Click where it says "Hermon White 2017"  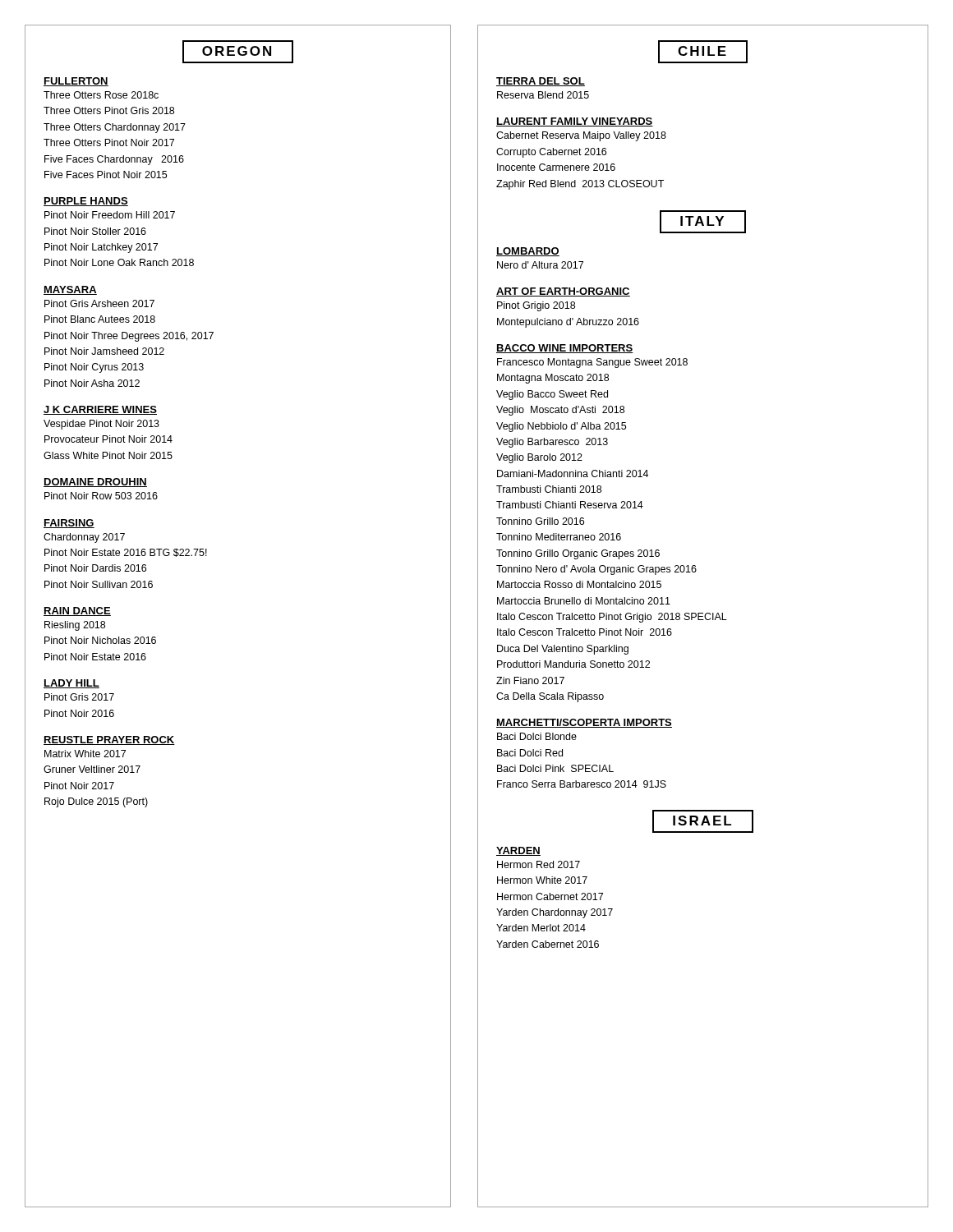coord(542,881)
